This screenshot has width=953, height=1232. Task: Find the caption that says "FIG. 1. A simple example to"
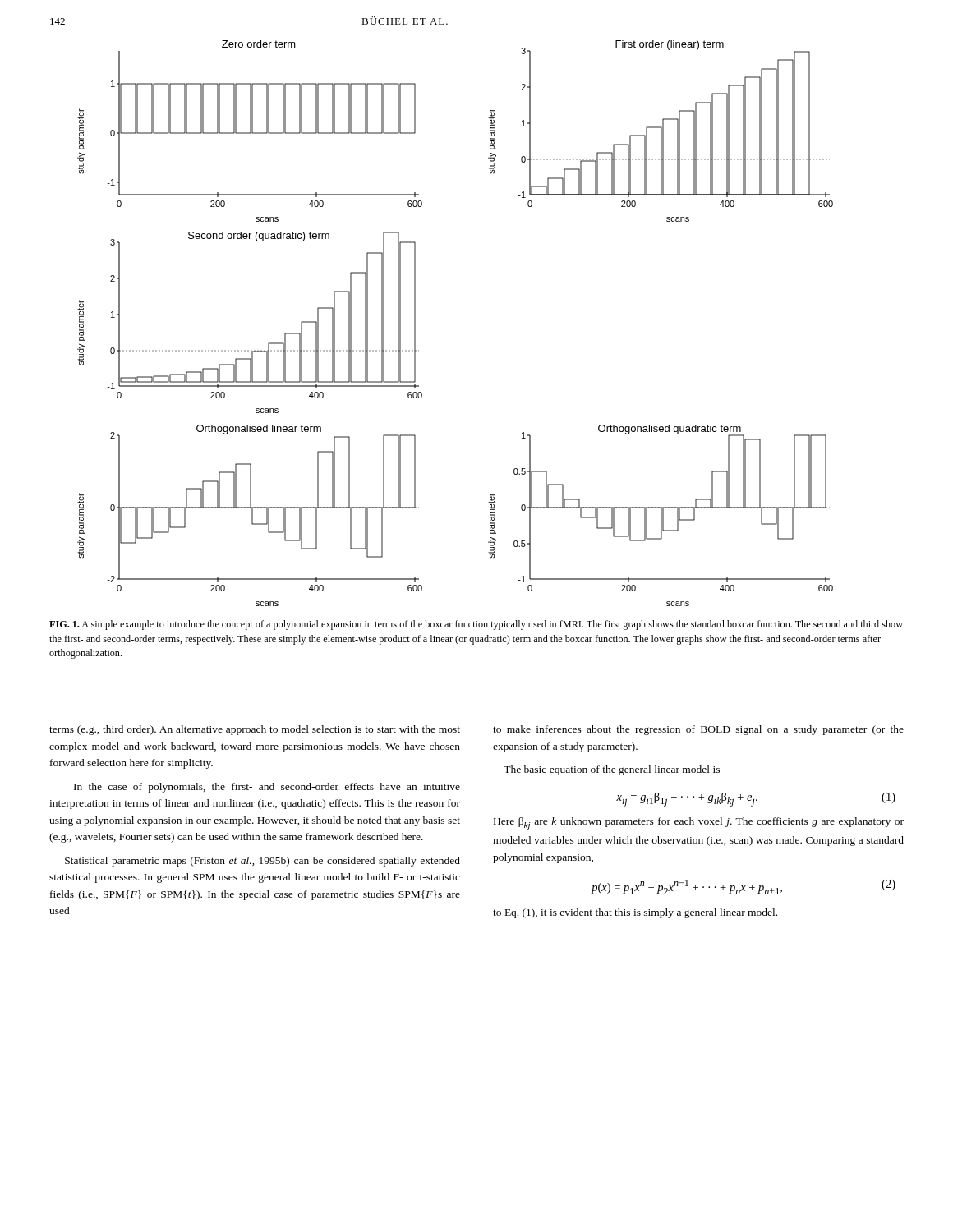pyautogui.click(x=476, y=639)
